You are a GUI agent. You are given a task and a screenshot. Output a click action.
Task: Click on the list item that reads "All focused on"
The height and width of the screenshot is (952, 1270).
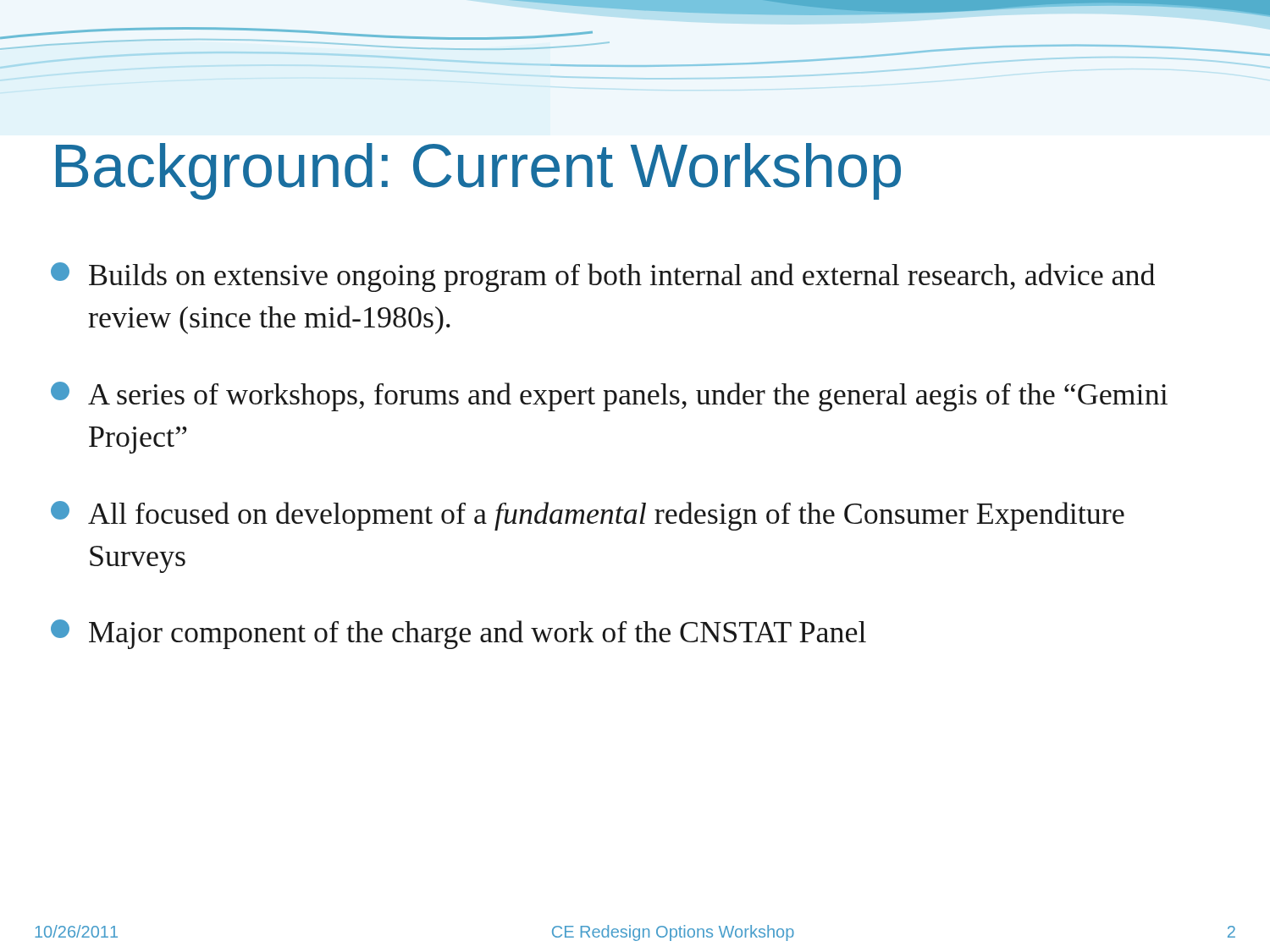635,535
